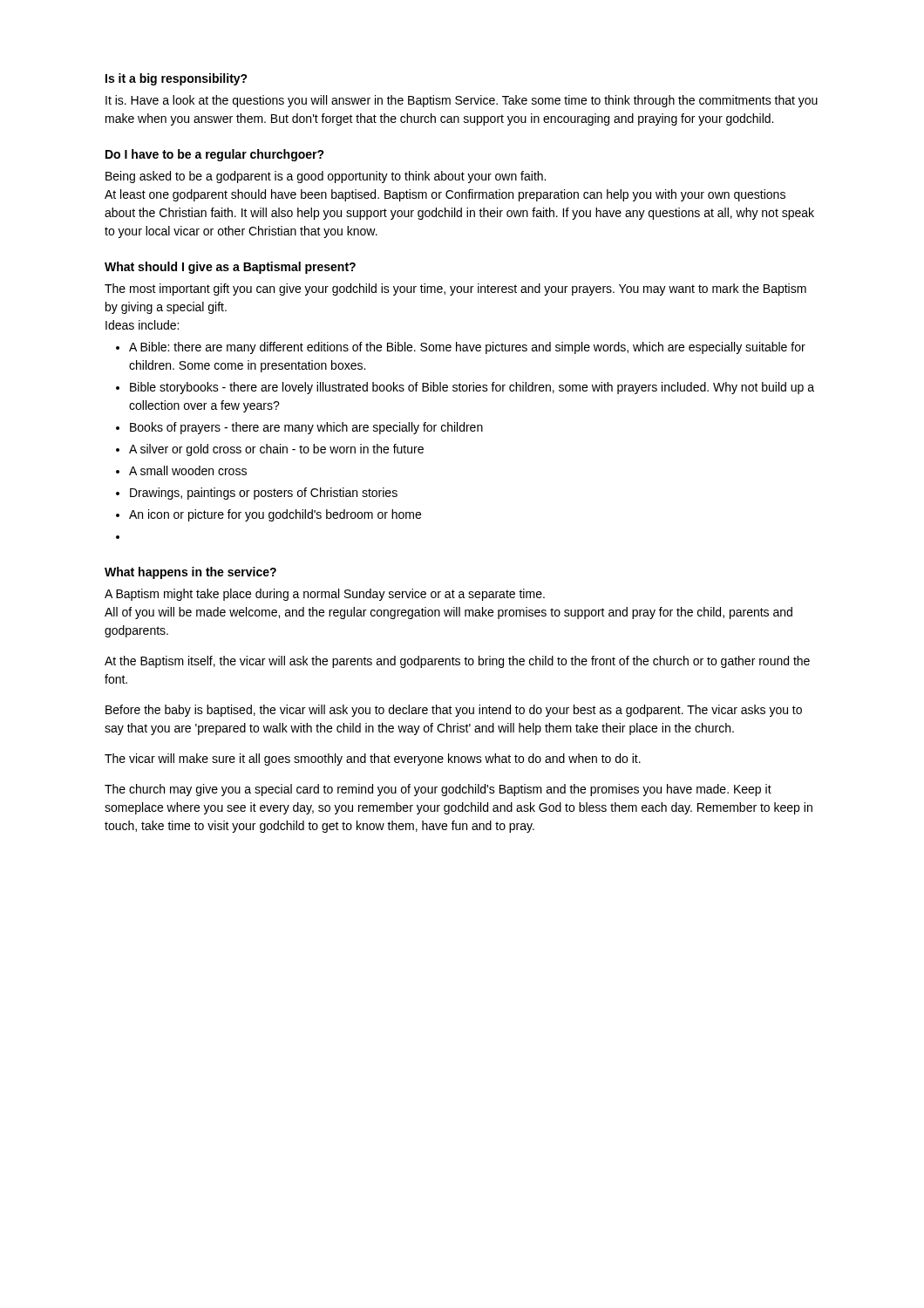Click the section header that begins "Is it a"
Image resolution: width=924 pixels, height=1308 pixels.
tap(176, 78)
